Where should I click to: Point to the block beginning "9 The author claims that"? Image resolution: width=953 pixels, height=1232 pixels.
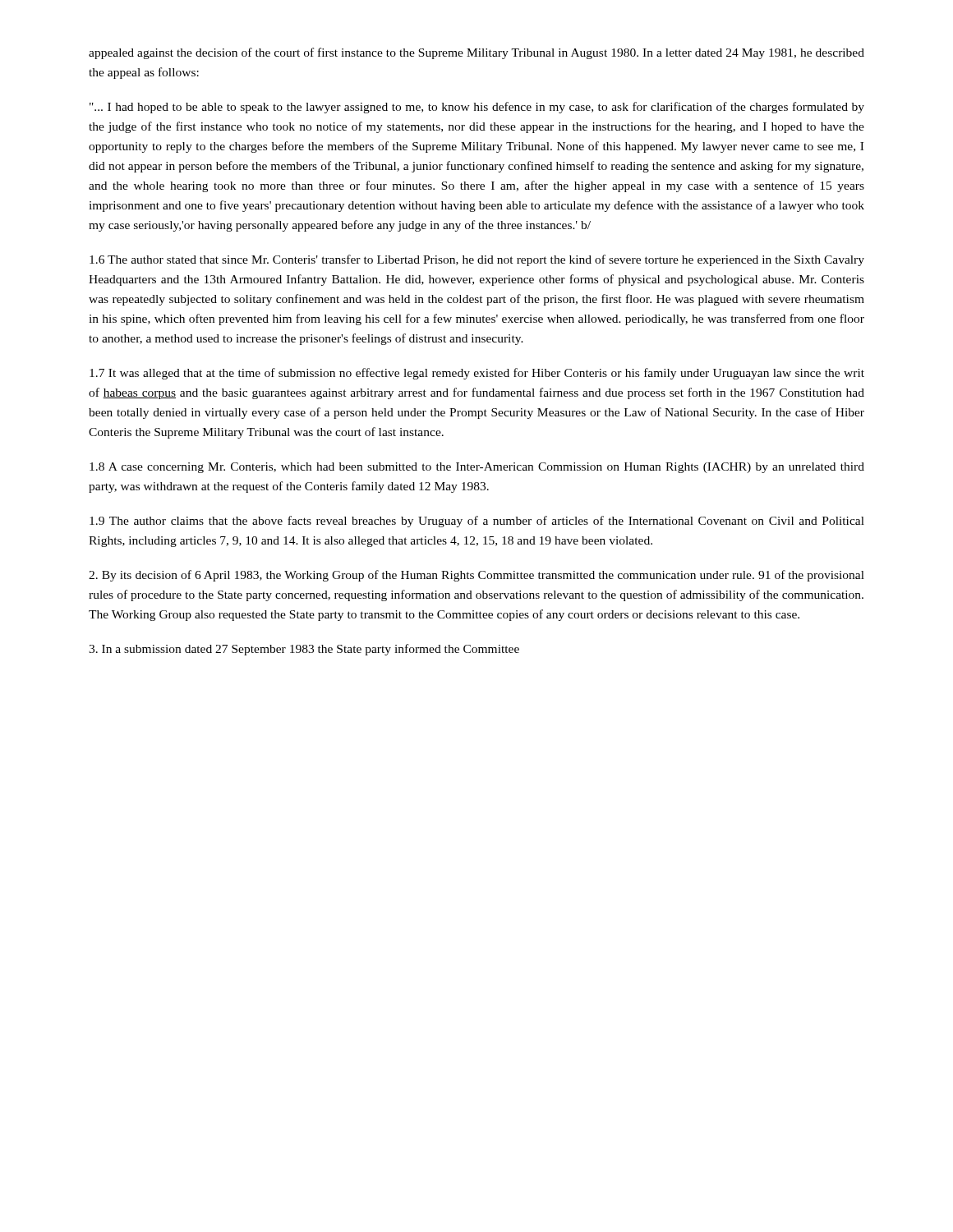pos(476,530)
